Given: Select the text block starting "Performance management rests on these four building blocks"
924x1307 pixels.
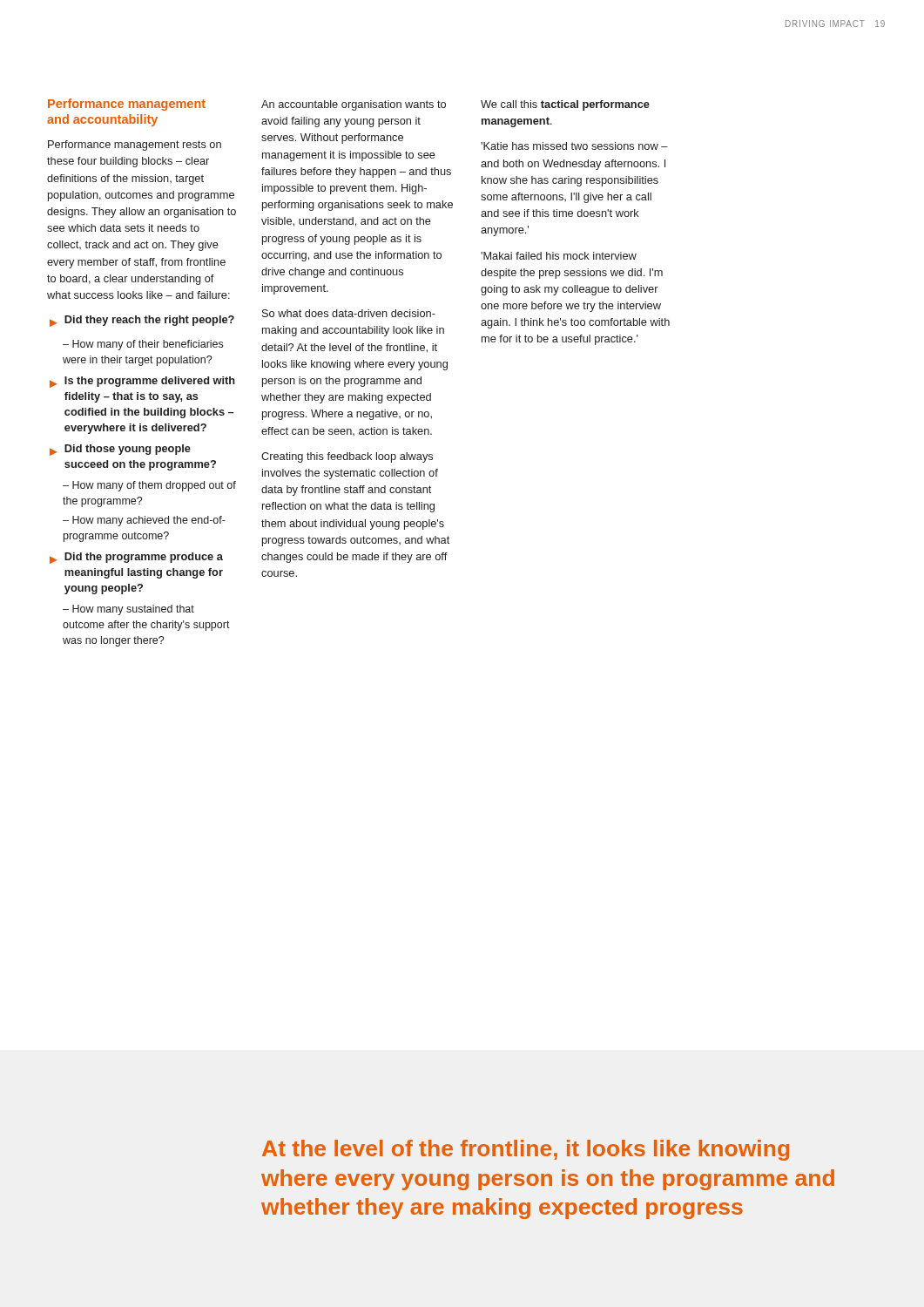Looking at the screenshot, I should click(142, 220).
